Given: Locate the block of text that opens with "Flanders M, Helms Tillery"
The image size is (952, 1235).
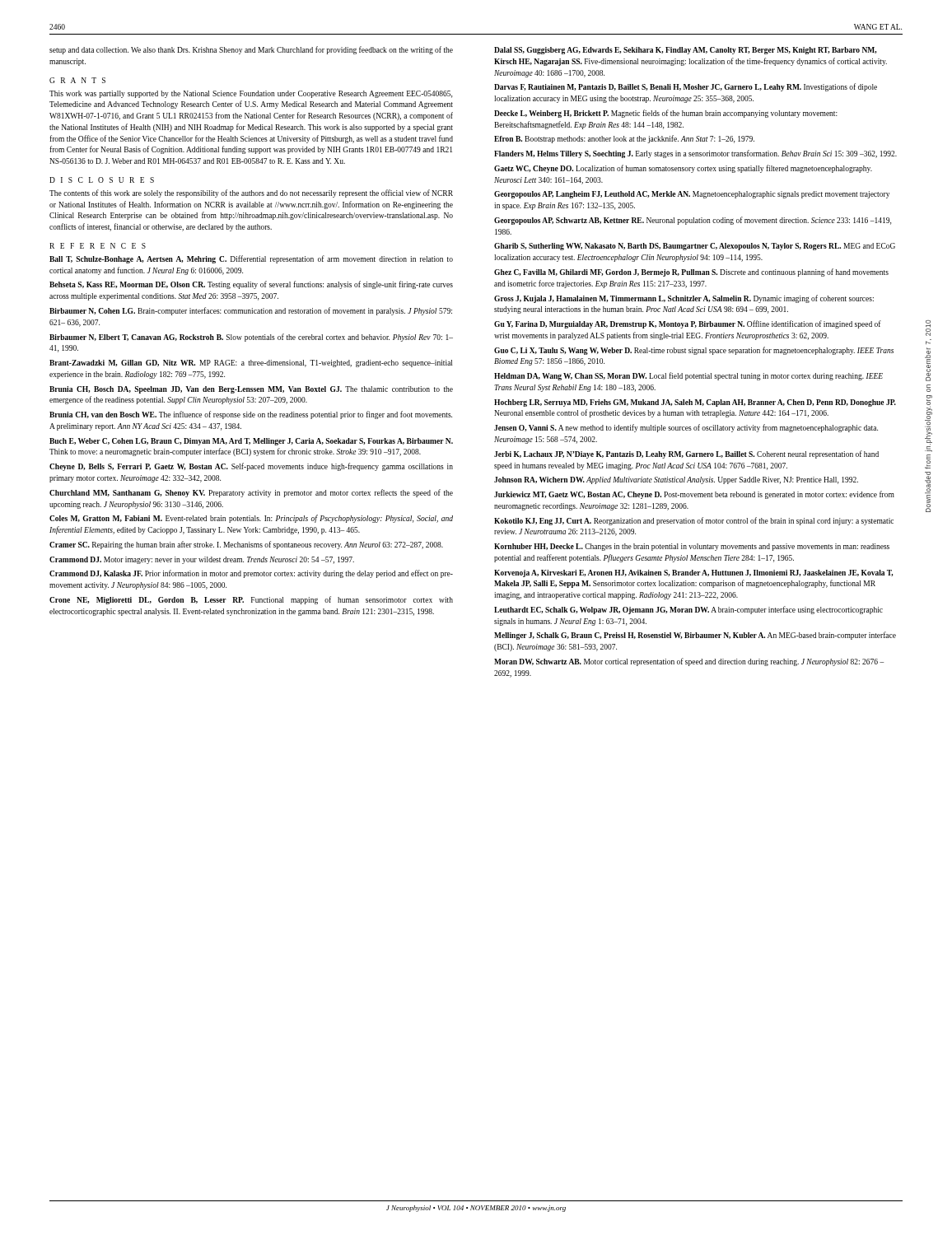Looking at the screenshot, I should [x=695, y=154].
